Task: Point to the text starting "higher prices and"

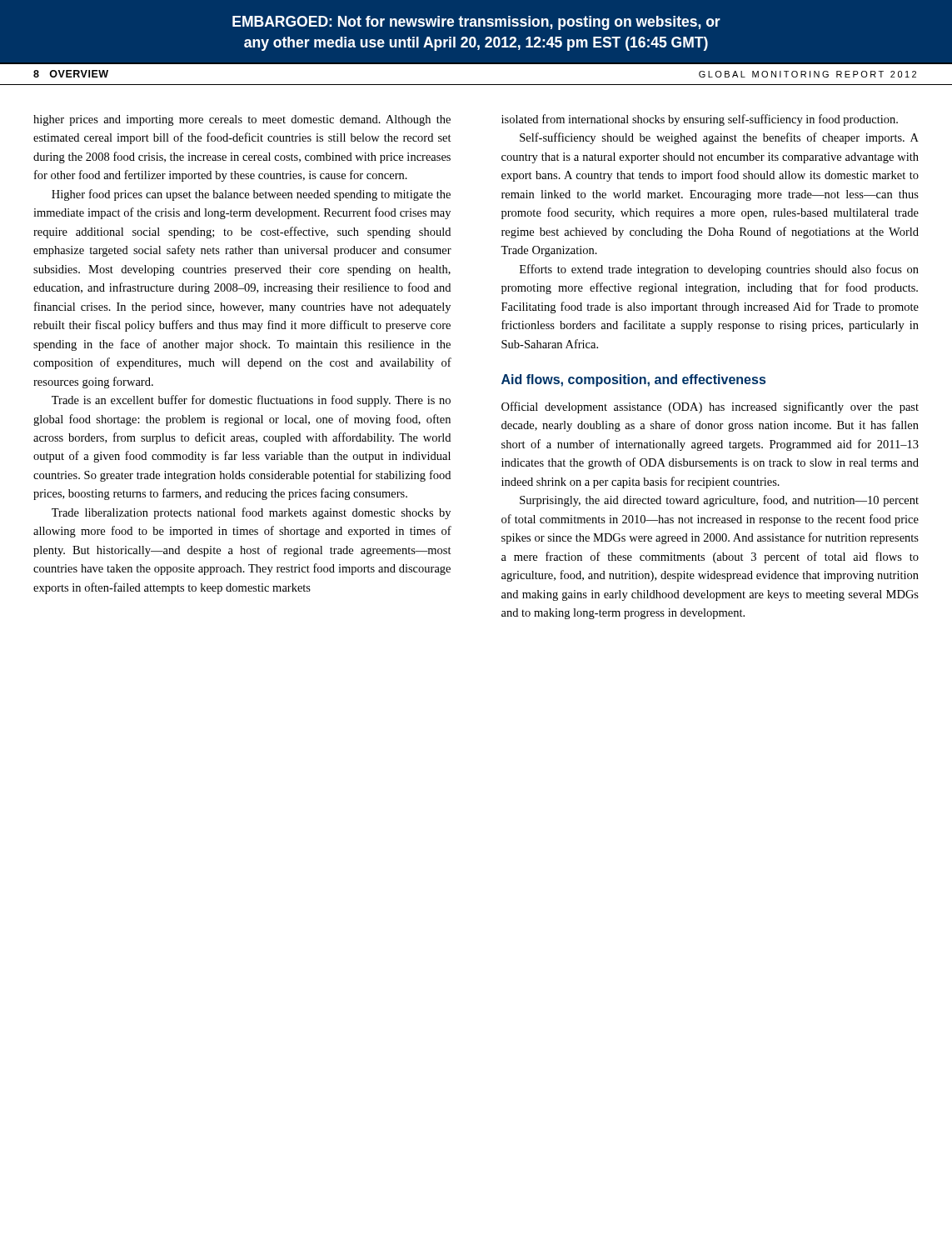Action: pos(242,353)
